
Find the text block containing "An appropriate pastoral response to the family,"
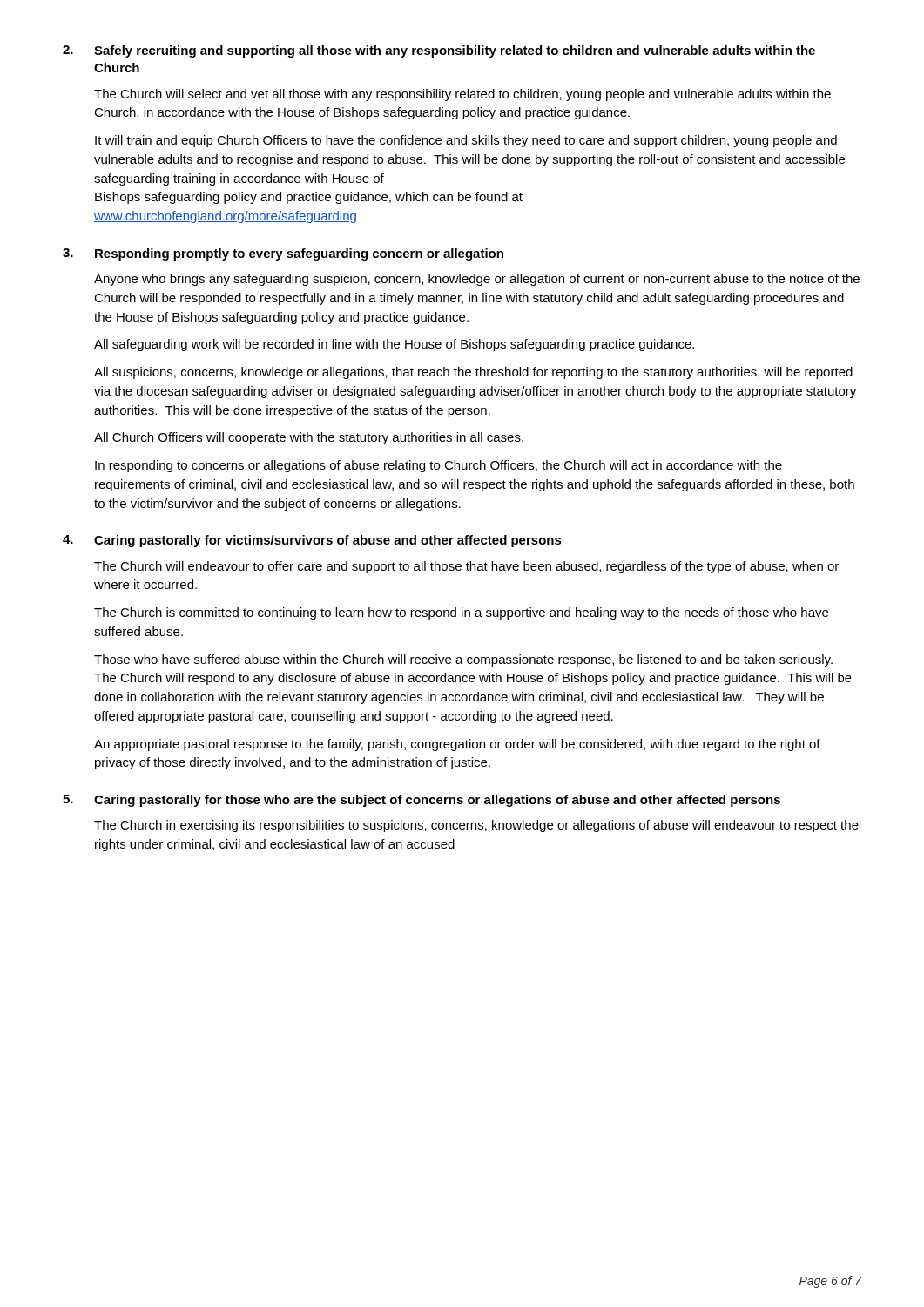pyautogui.click(x=457, y=753)
